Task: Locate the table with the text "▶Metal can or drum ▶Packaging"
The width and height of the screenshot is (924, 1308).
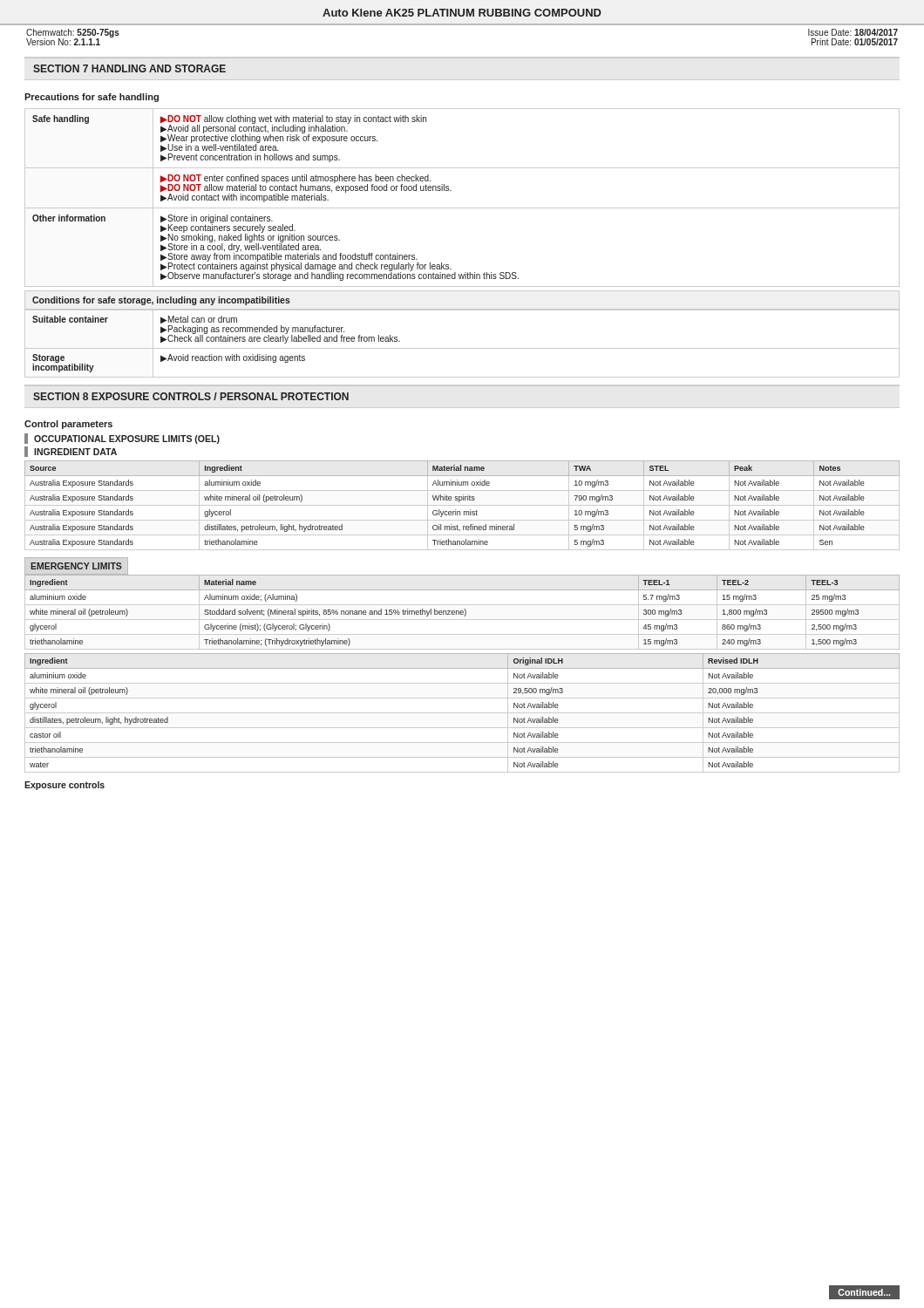Action: pyautogui.click(x=462, y=344)
